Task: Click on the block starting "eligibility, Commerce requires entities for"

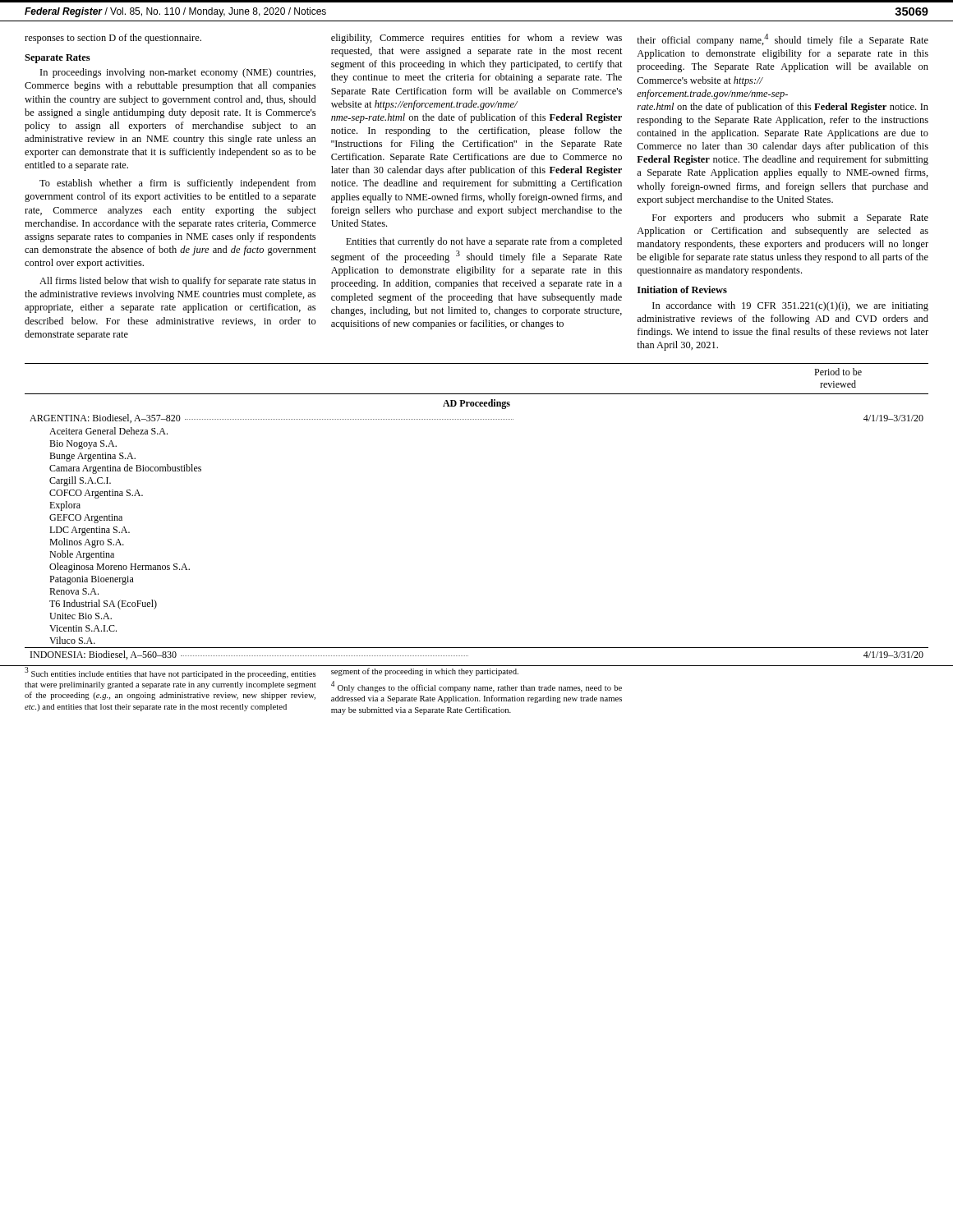Action: pos(476,181)
